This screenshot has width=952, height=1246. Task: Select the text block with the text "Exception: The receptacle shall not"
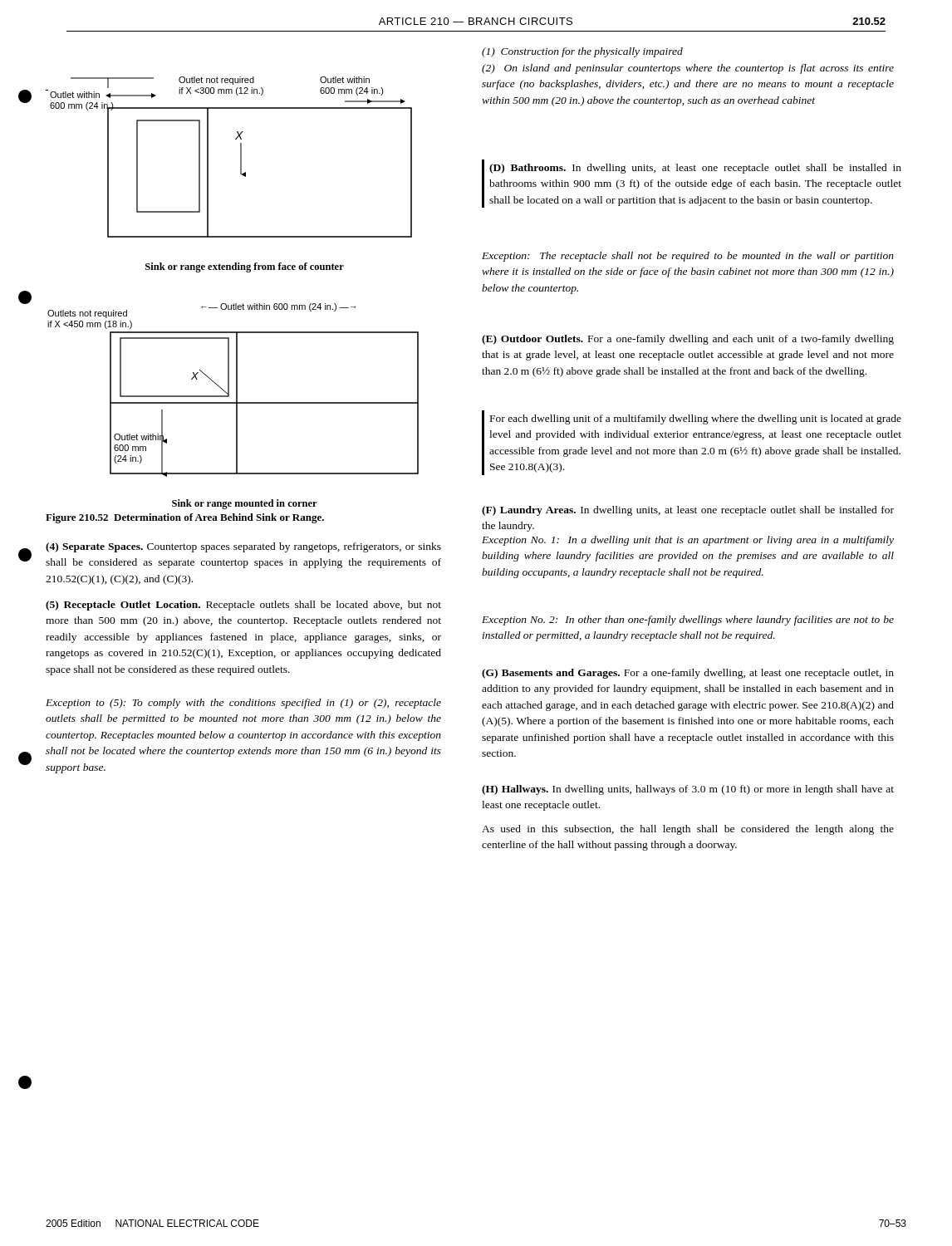coord(688,272)
